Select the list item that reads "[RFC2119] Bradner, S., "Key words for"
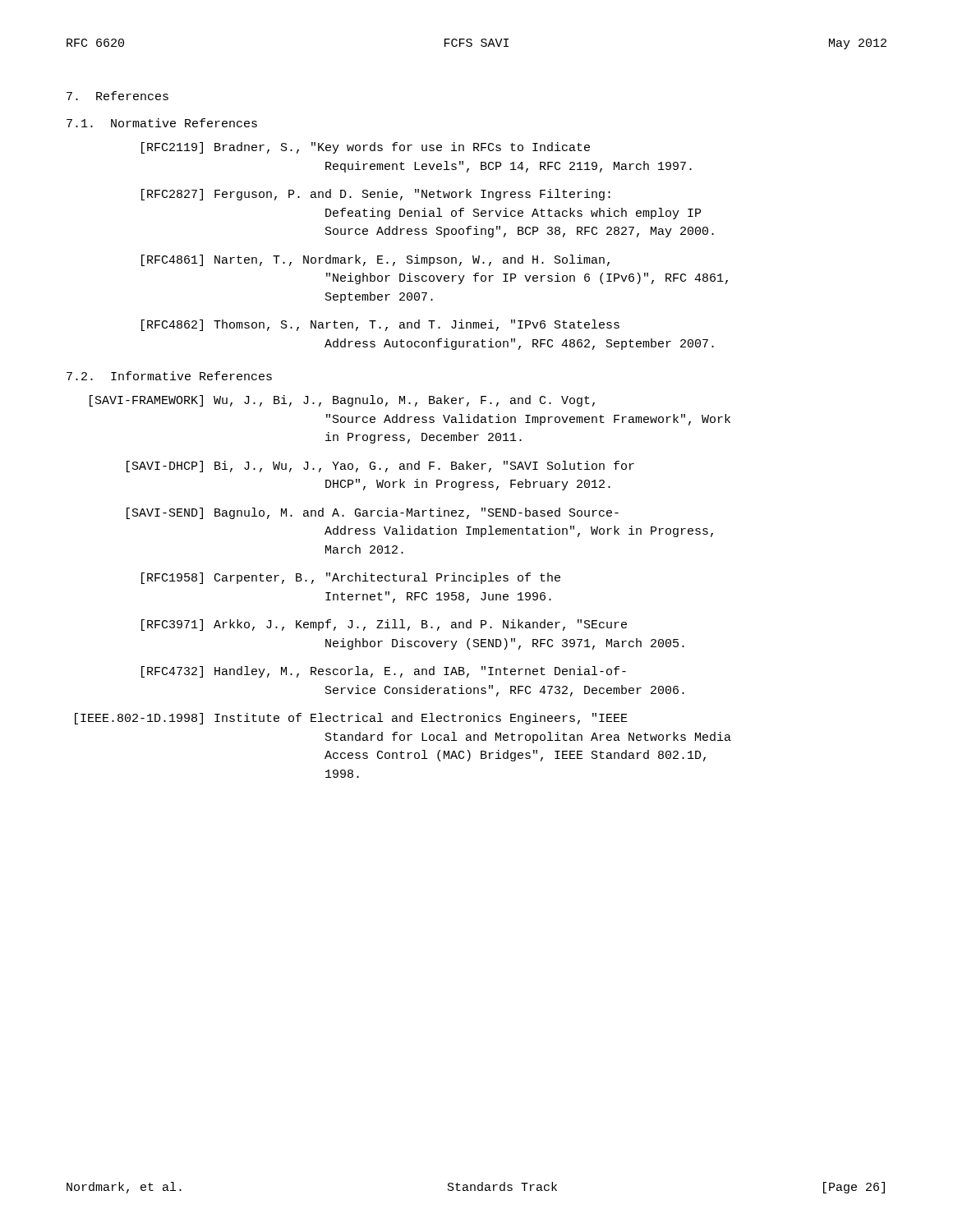 (x=476, y=158)
